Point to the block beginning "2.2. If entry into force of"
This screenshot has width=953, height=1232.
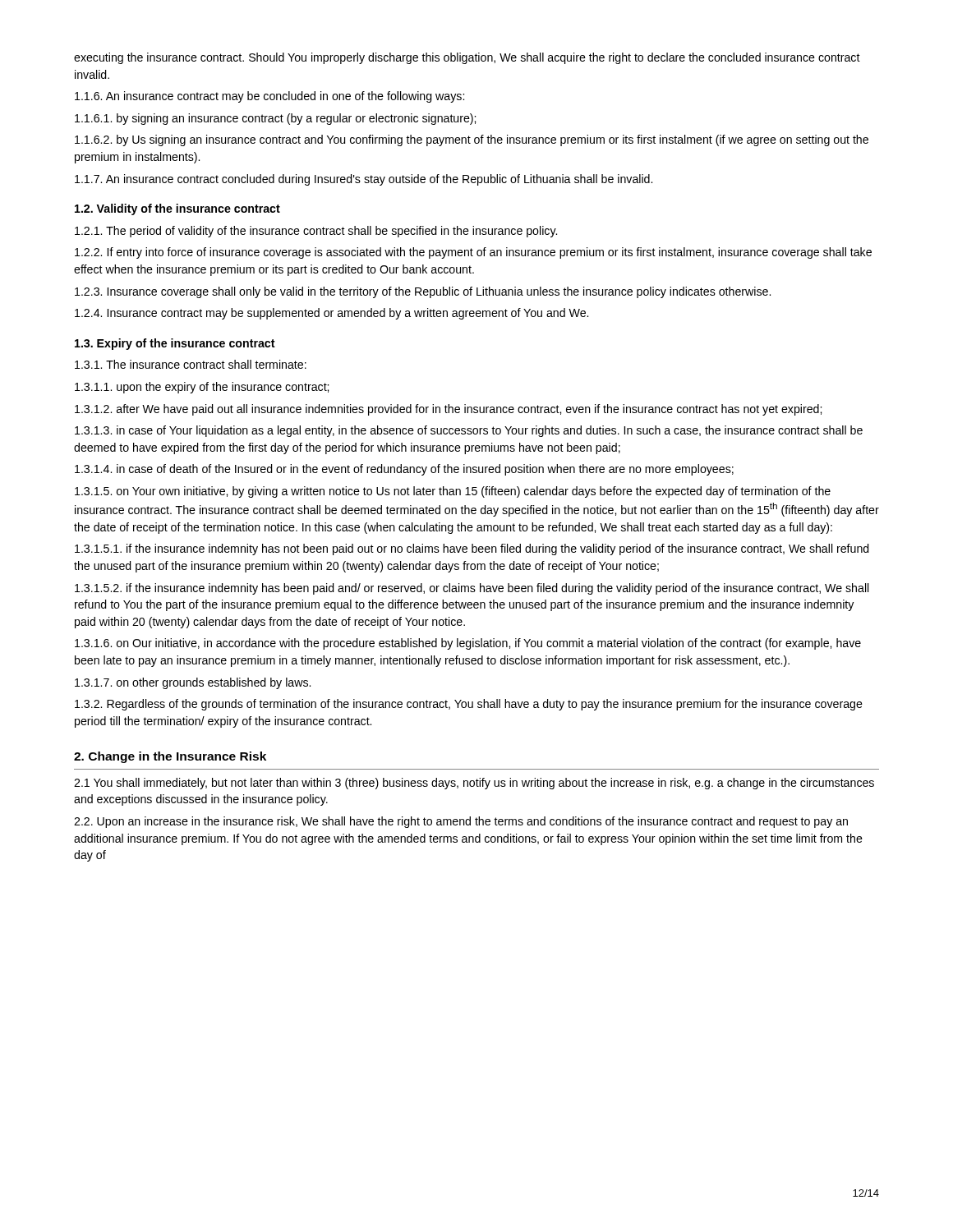[x=473, y=261]
